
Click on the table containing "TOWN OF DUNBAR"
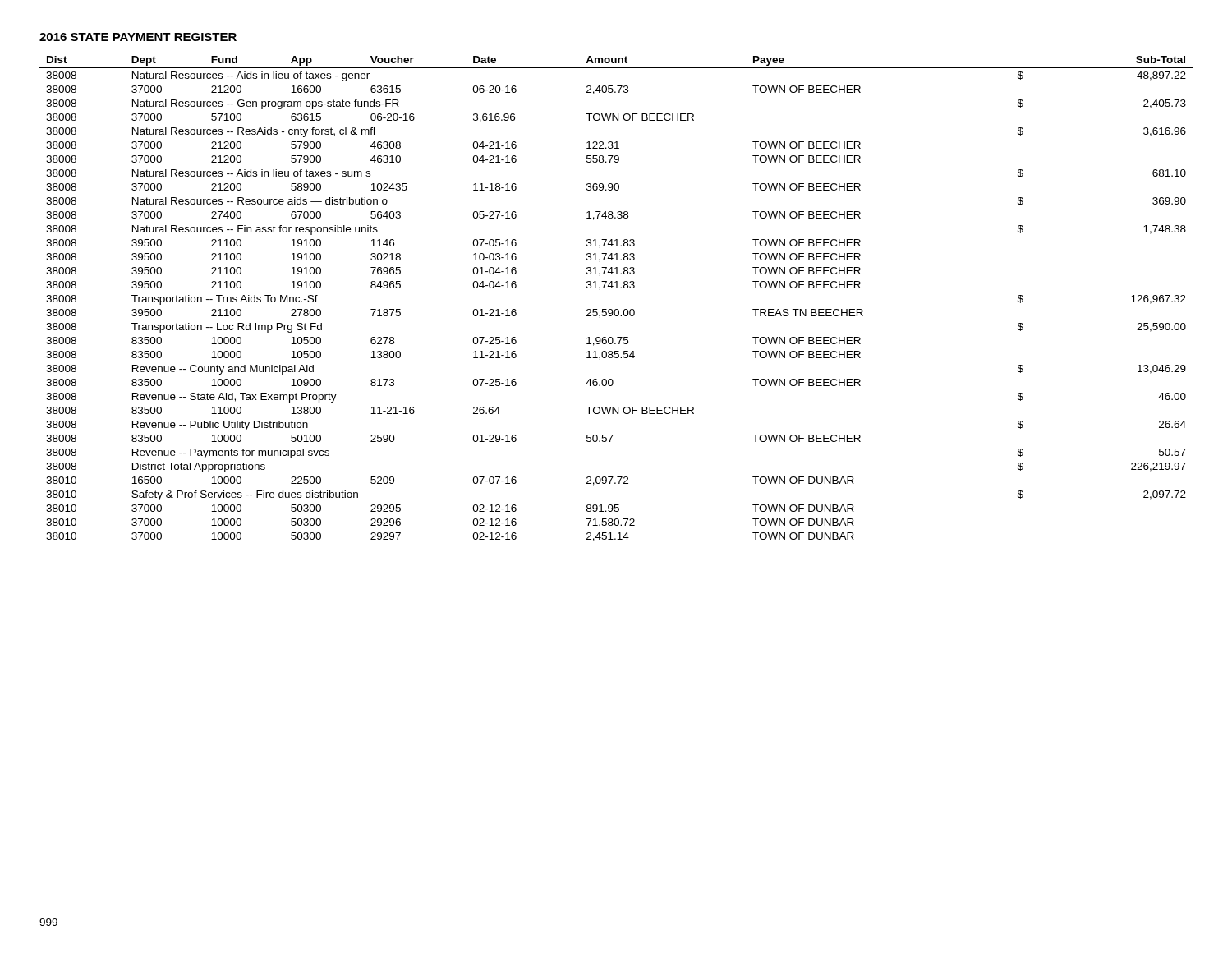(x=616, y=297)
